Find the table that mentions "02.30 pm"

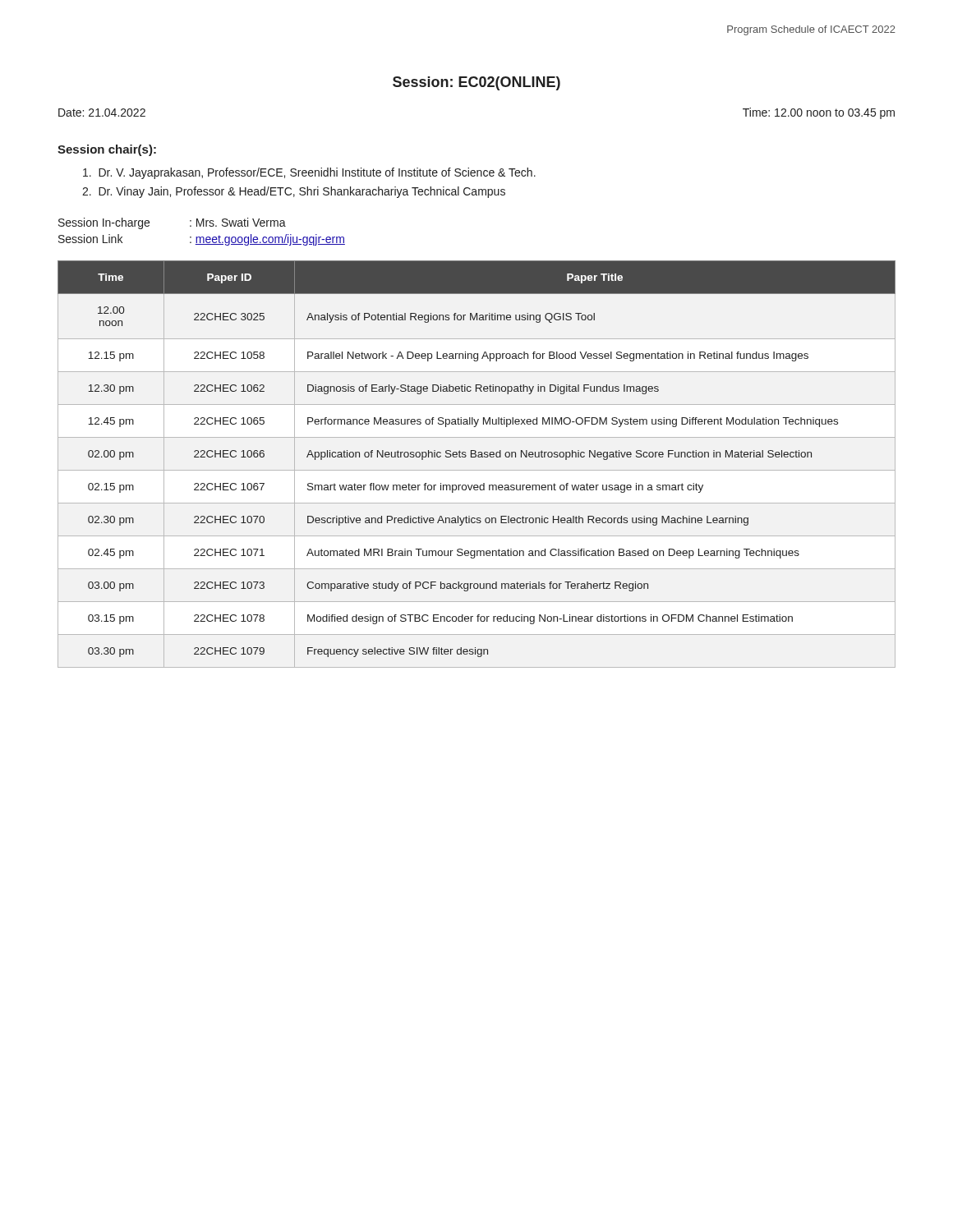pyautogui.click(x=476, y=464)
